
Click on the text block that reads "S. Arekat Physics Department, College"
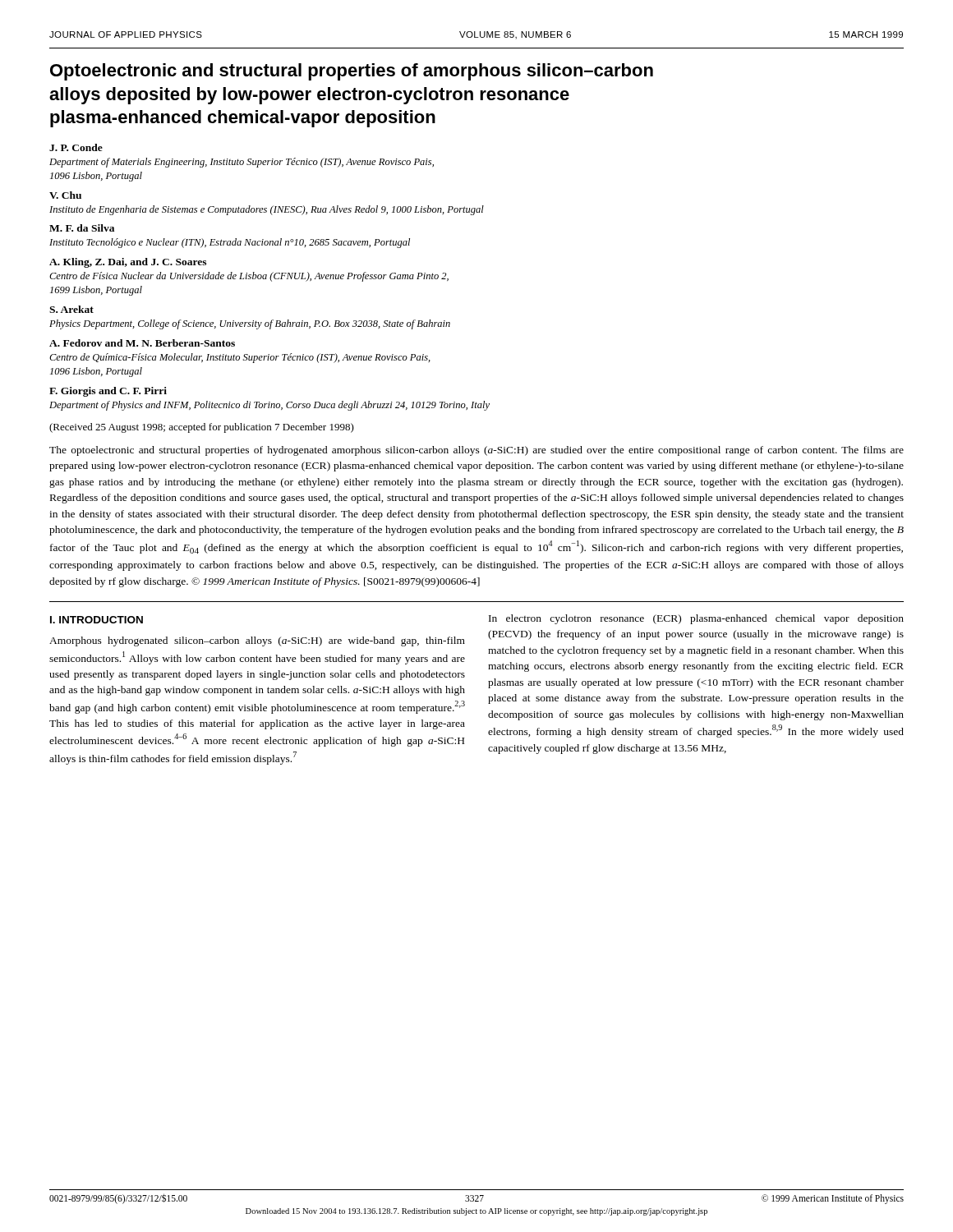click(x=71, y=309)
